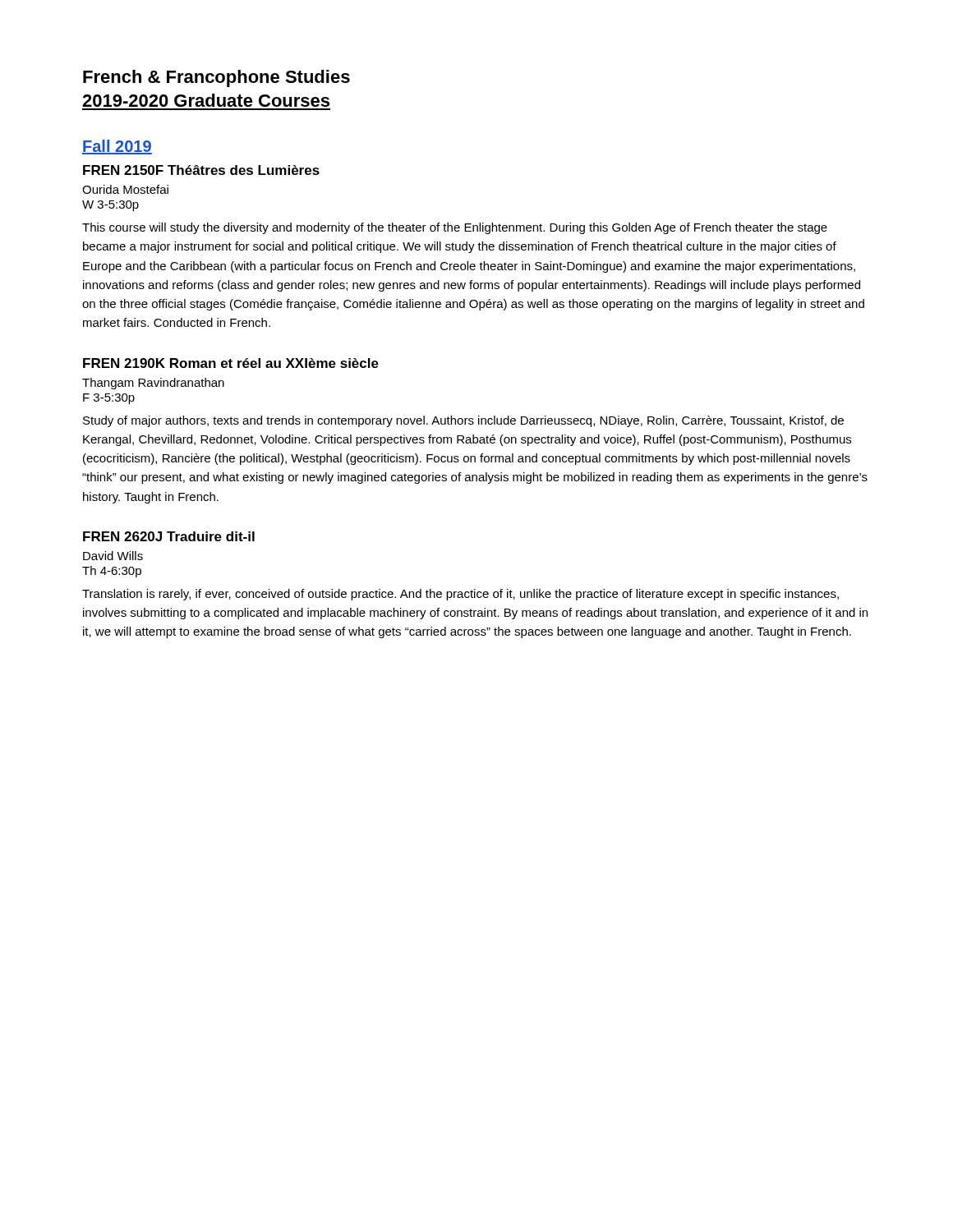Click on the region starting "David Wills"
The width and height of the screenshot is (953, 1232).
tap(113, 556)
